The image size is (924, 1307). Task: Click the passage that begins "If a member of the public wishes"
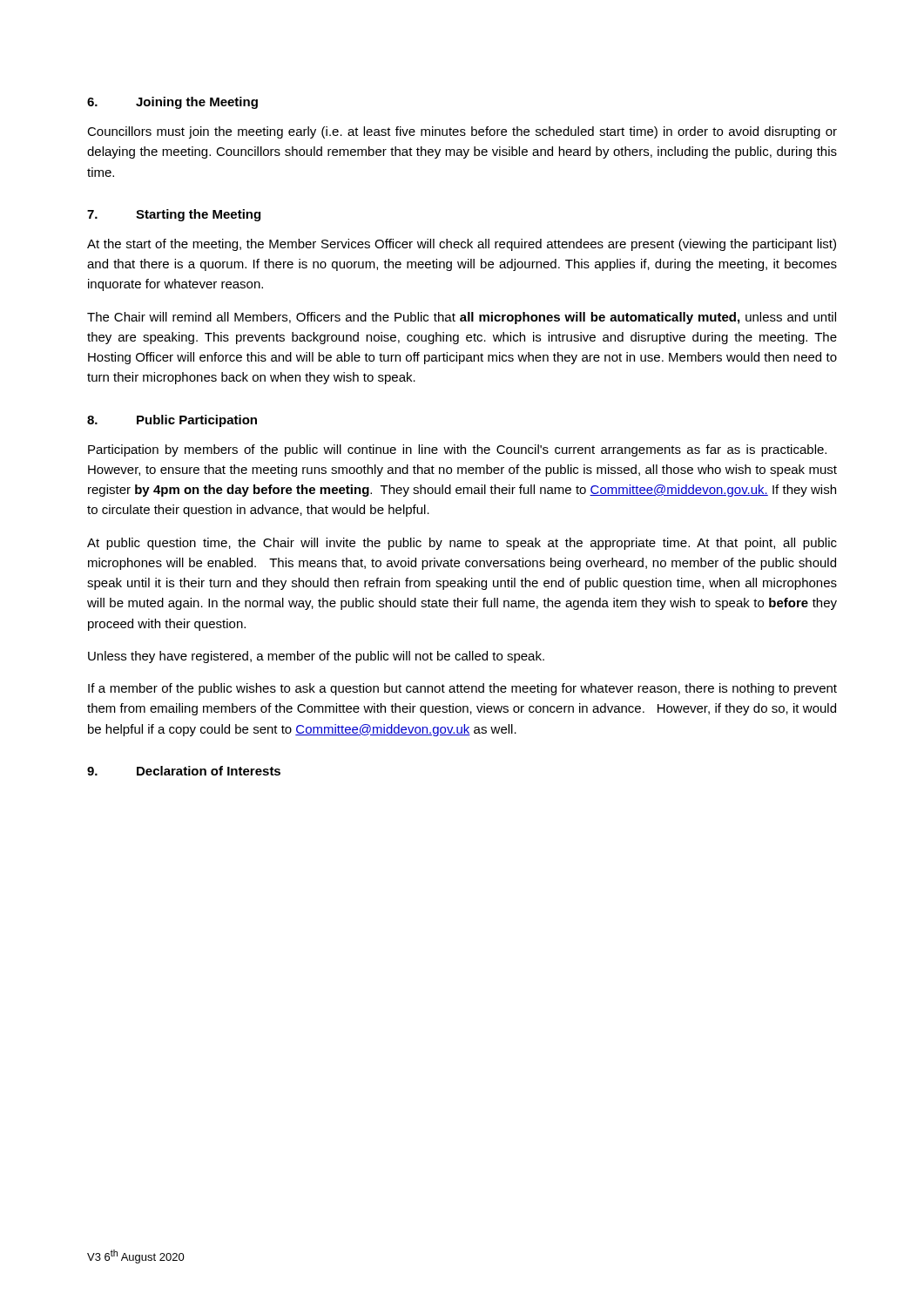pos(462,708)
